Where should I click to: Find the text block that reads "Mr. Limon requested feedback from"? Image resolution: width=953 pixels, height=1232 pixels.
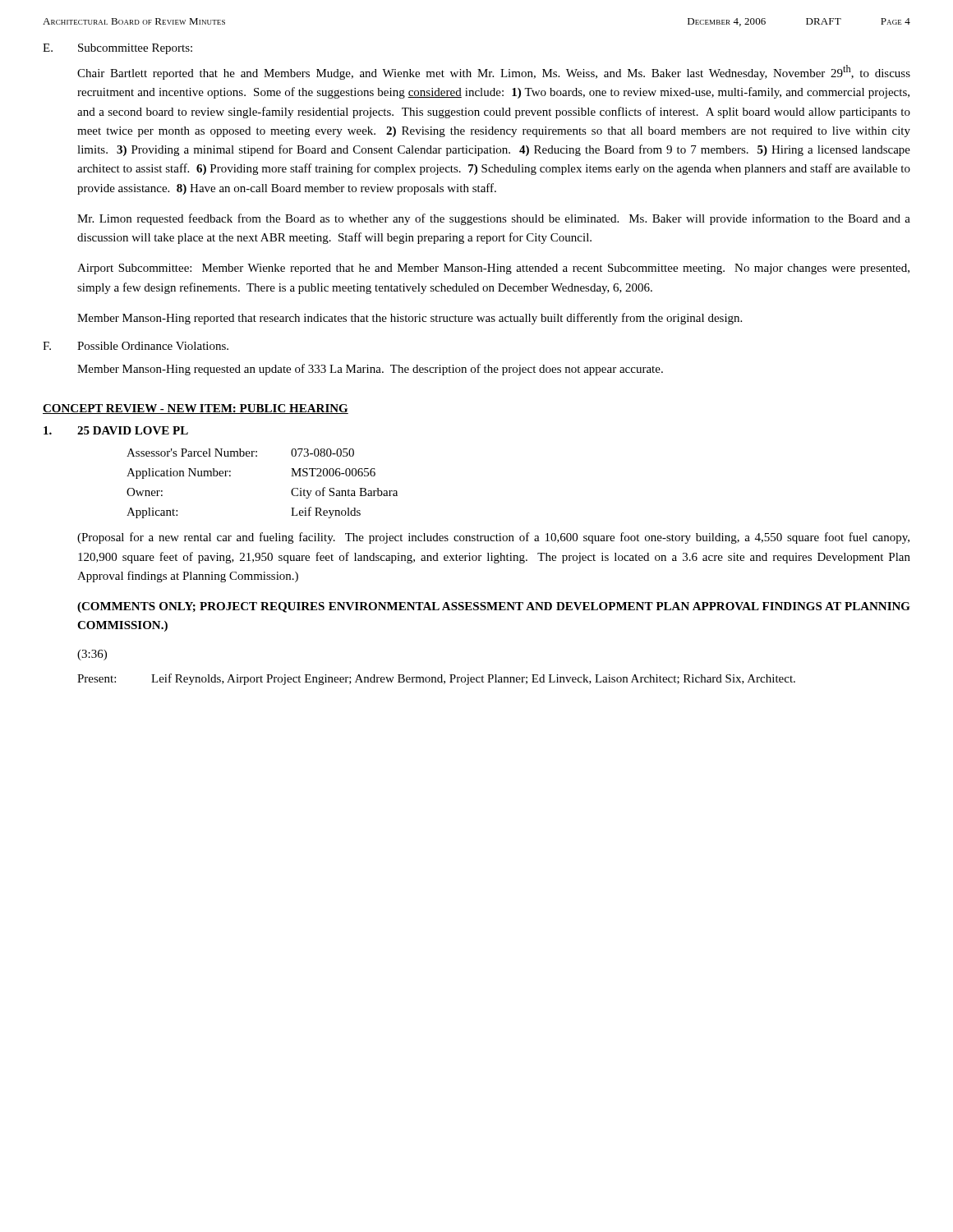[x=494, y=228]
